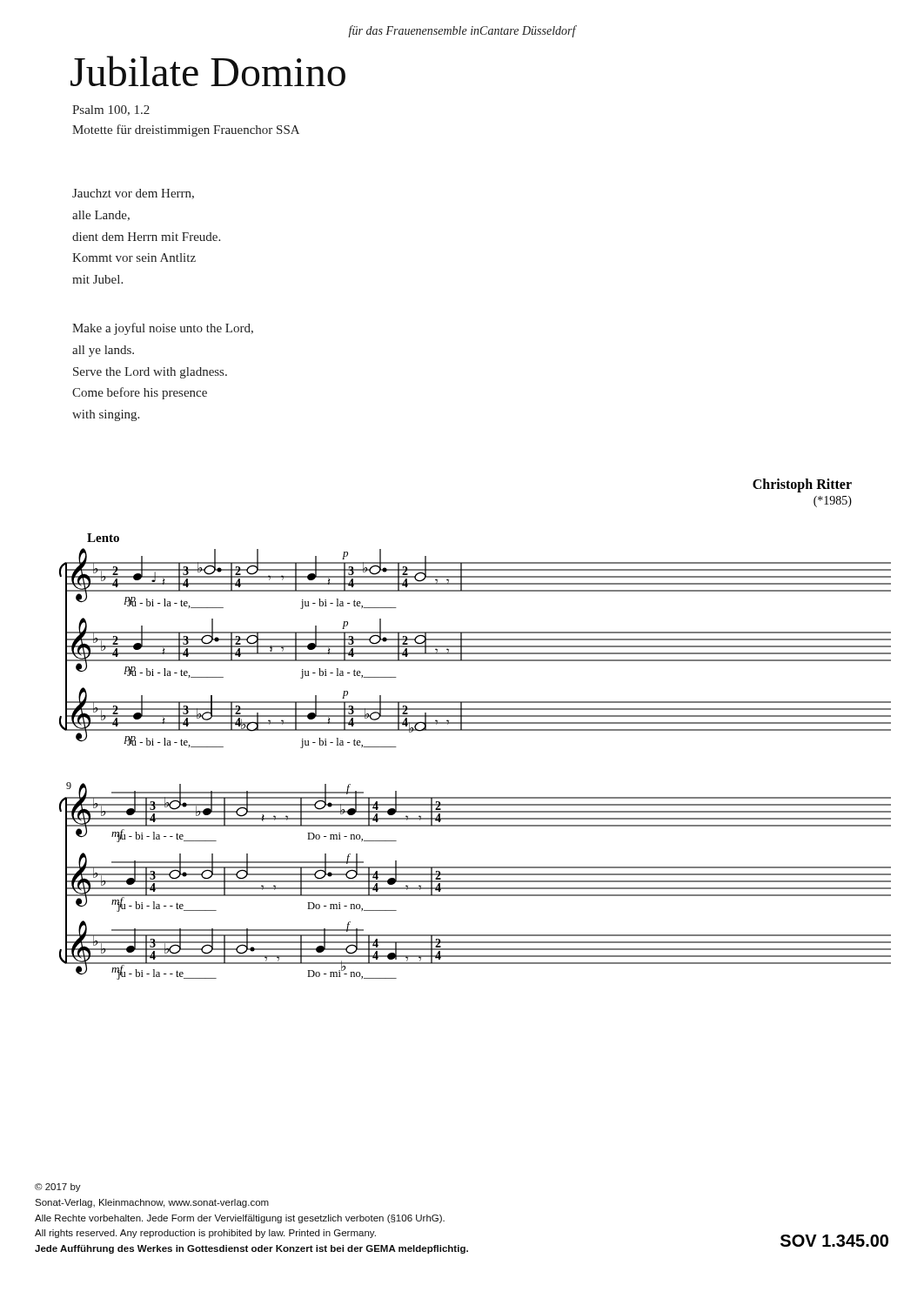Image resolution: width=924 pixels, height=1305 pixels.
Task: Click on the region starting "© 2017 by Sonat-Verlag, Kleinmachnow,"
Action: coord(252,1218)
